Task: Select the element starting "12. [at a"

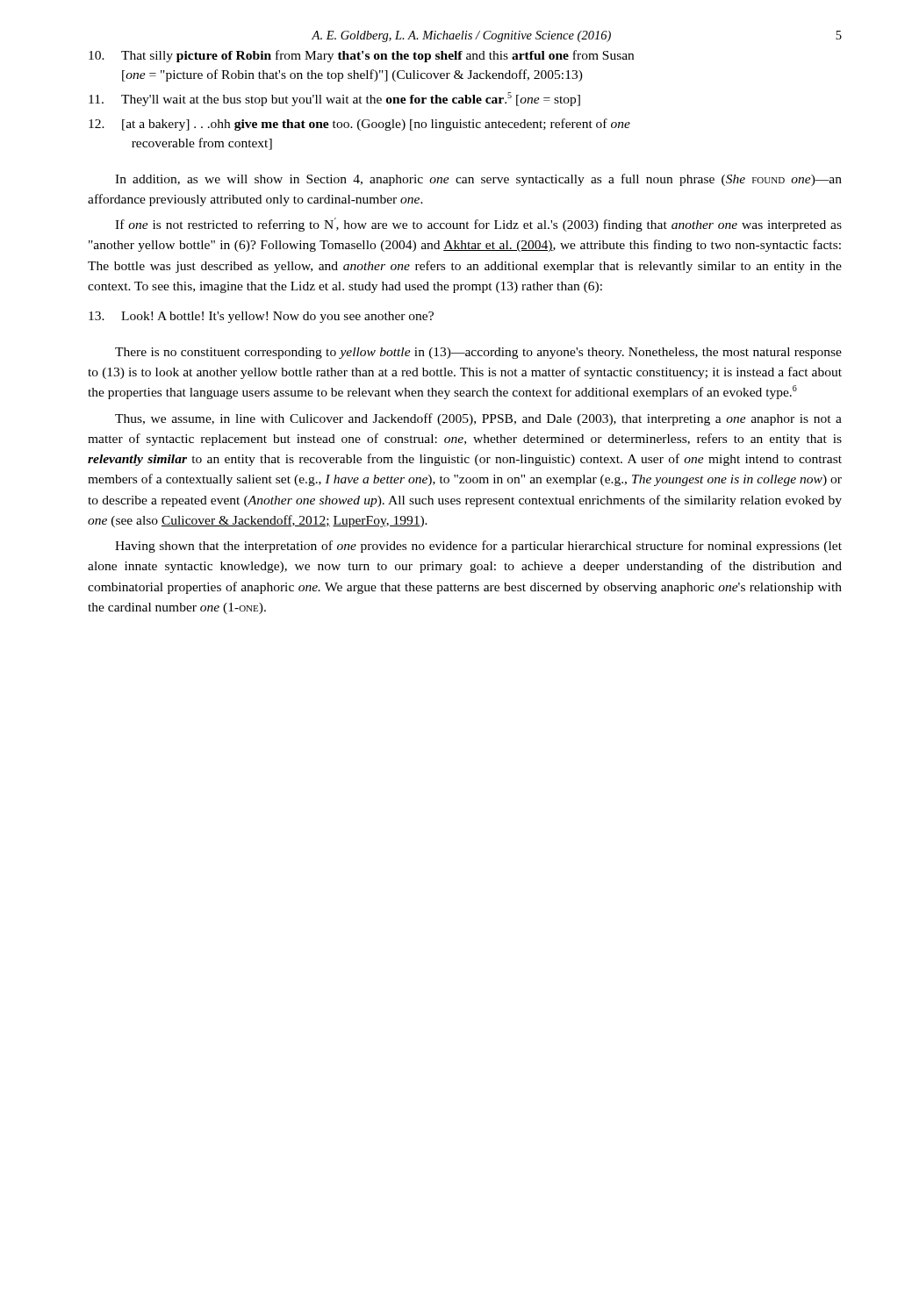Action: 465,133
